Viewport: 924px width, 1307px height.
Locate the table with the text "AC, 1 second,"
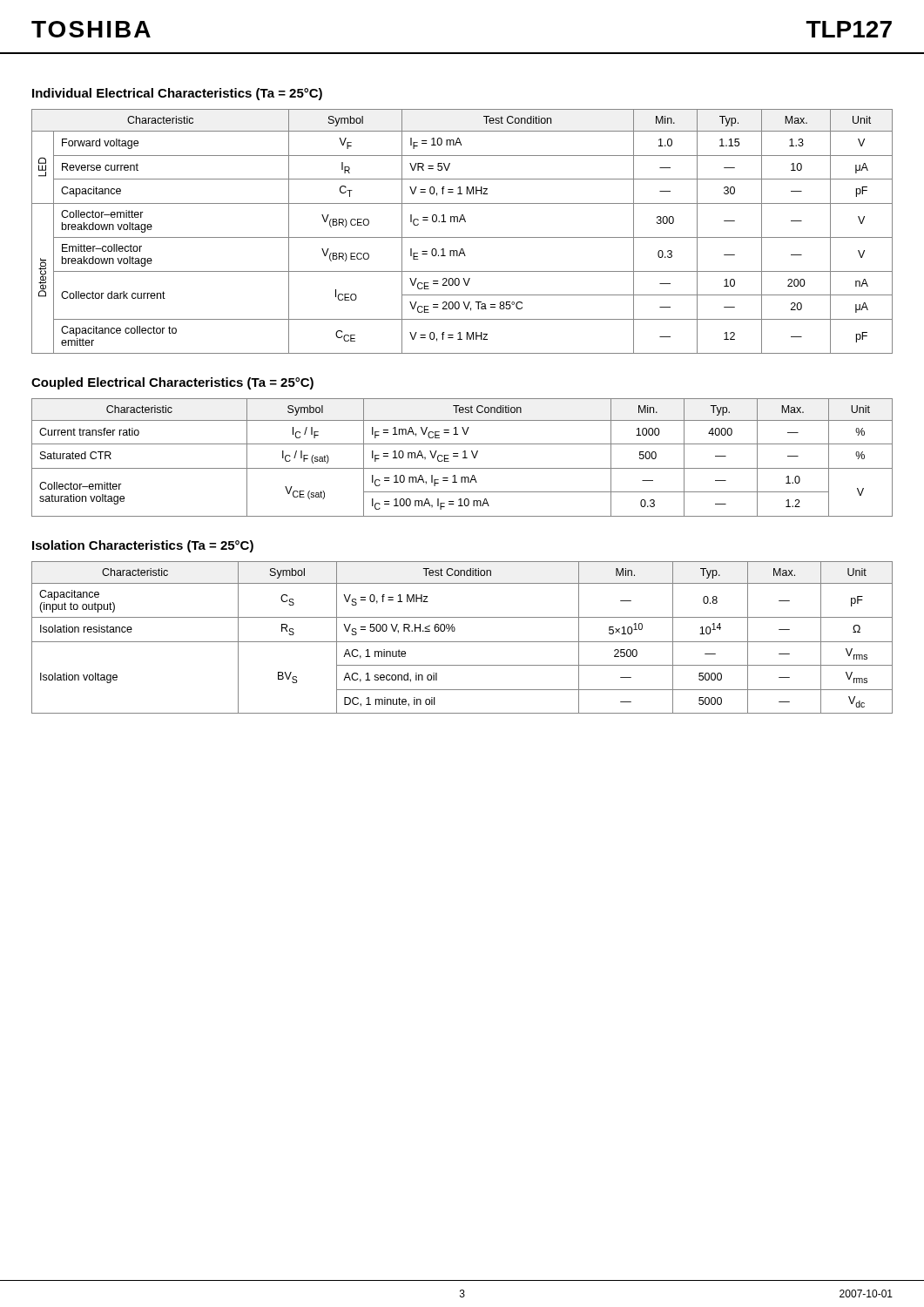pos(462,637)
